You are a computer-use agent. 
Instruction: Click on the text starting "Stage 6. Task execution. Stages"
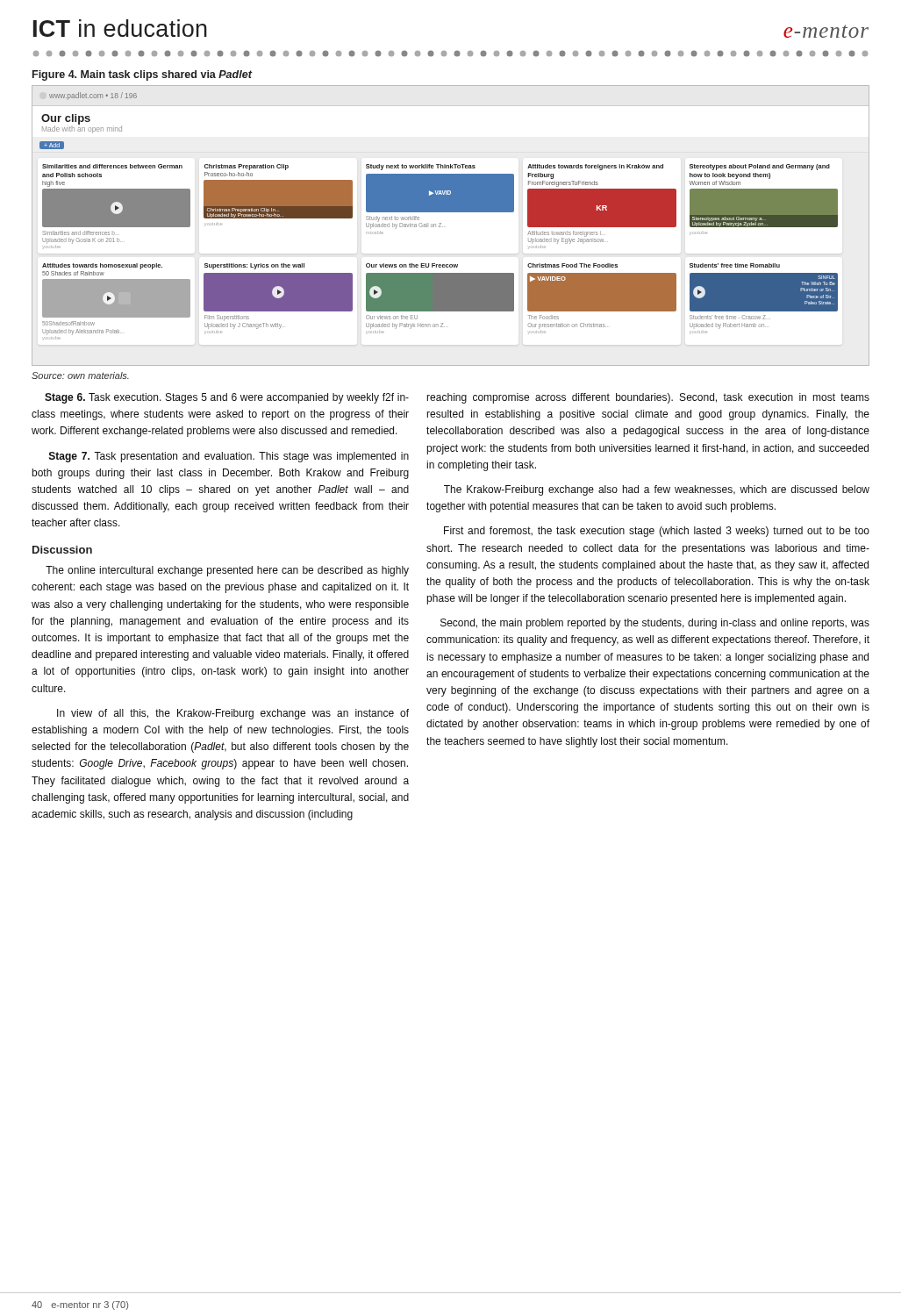(220, 414)
